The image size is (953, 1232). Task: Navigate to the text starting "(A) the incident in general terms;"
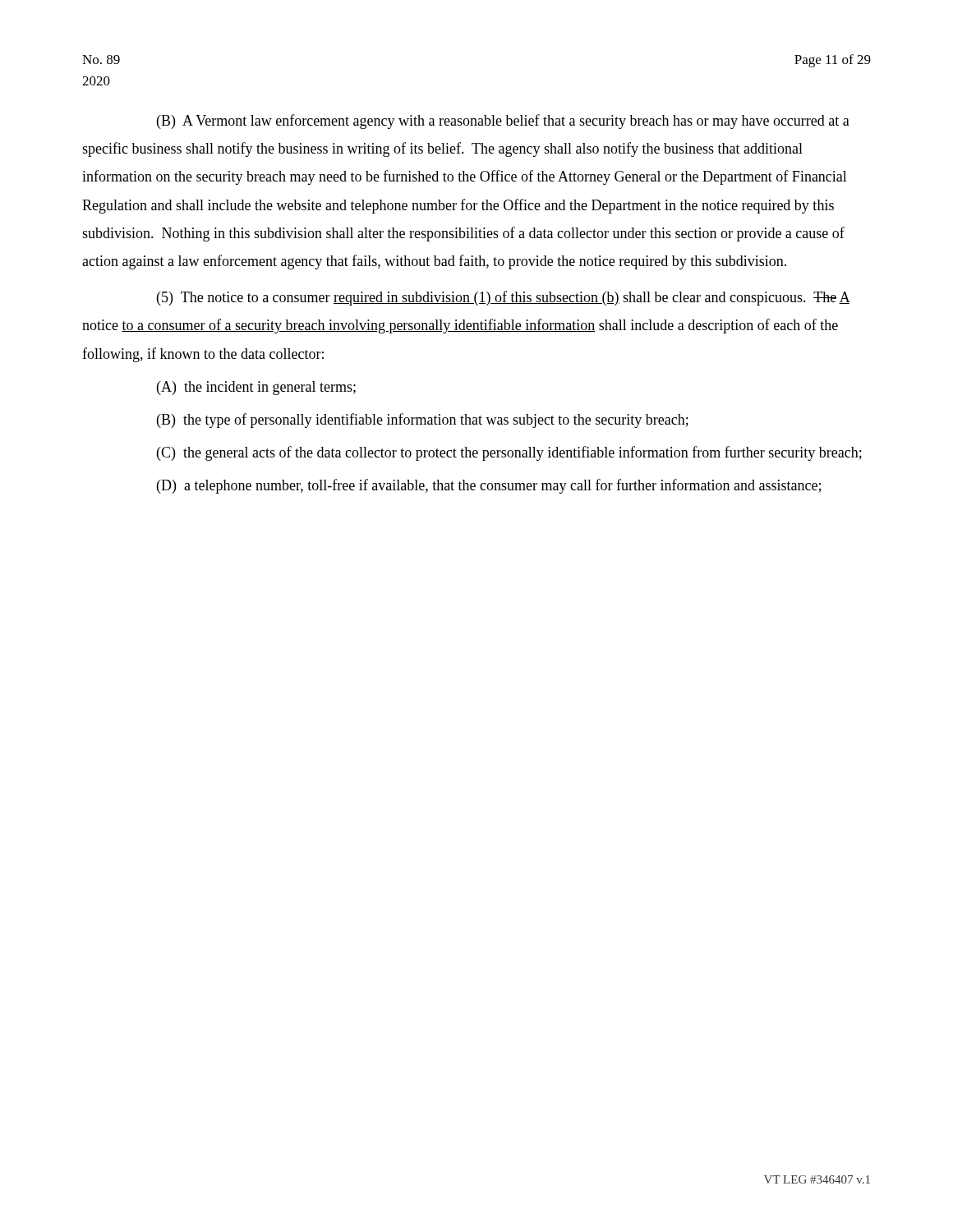(x=256, y=388)
